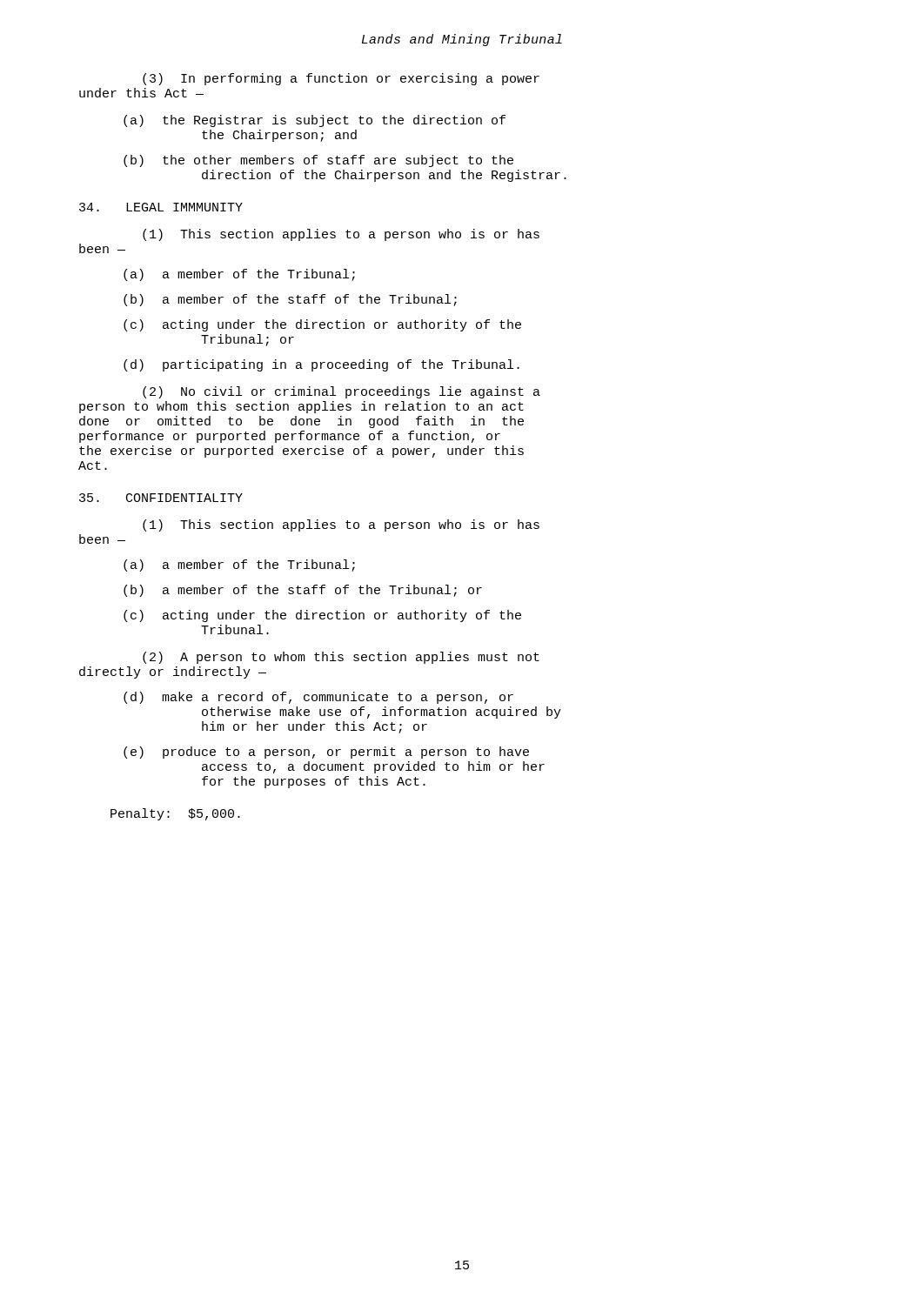
Task: Click where it says "Penalty: $5,000."
Action: (160, 815)
